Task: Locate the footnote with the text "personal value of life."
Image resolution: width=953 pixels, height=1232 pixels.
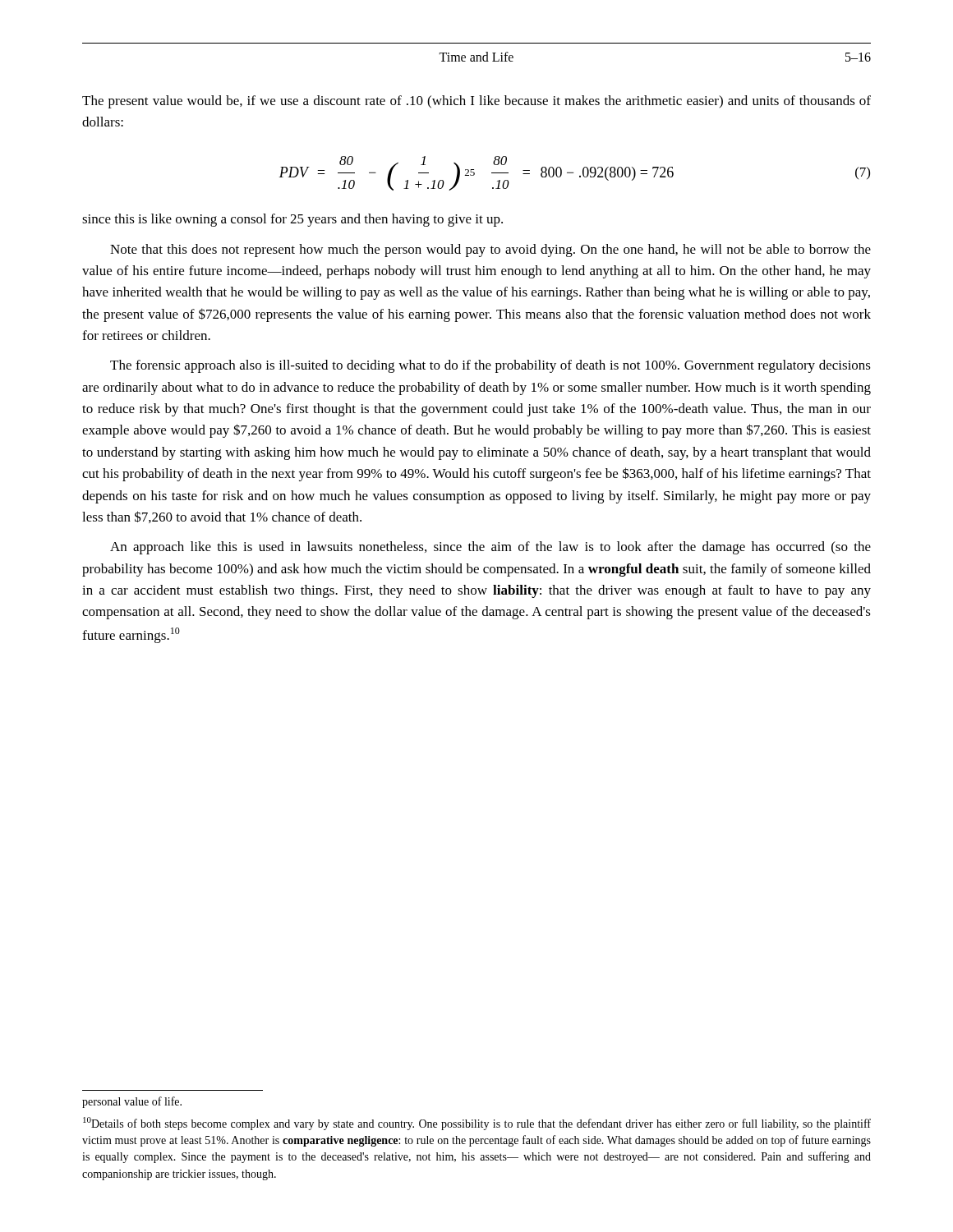Action: tap(132, 1102)
